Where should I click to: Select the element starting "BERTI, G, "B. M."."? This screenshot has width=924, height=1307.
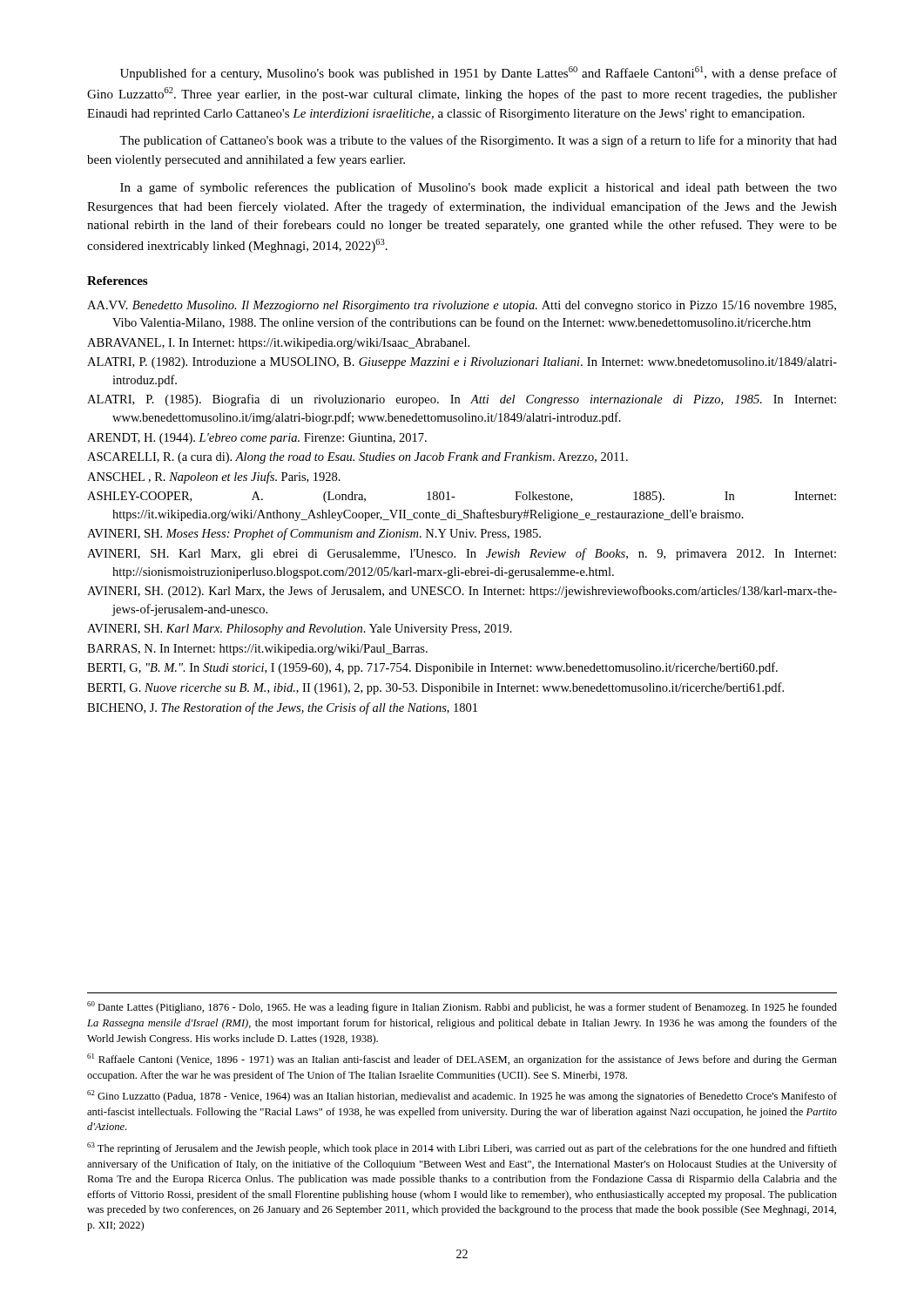[433, 668]
